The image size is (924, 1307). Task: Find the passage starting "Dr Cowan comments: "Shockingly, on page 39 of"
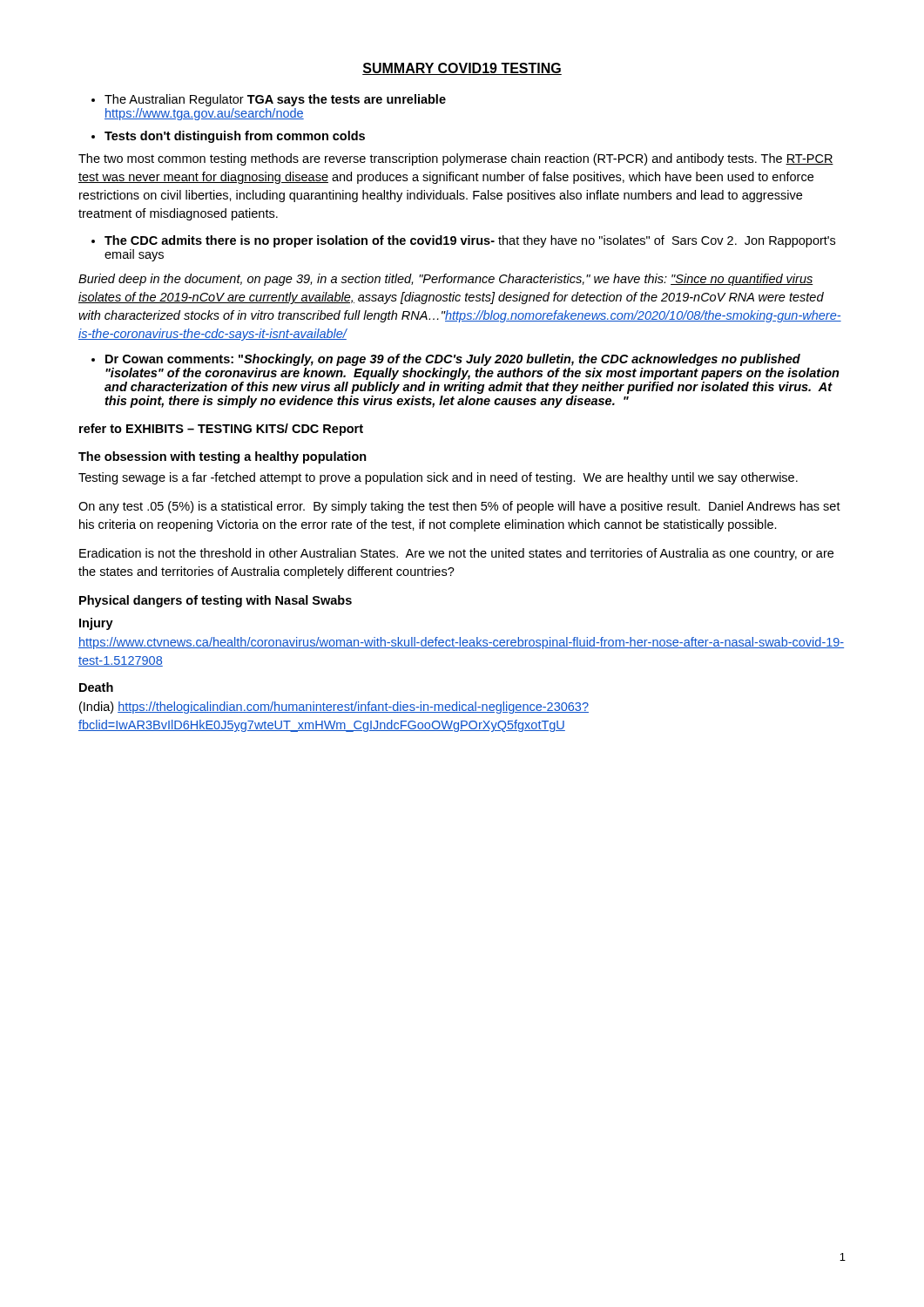click(475, 380)
